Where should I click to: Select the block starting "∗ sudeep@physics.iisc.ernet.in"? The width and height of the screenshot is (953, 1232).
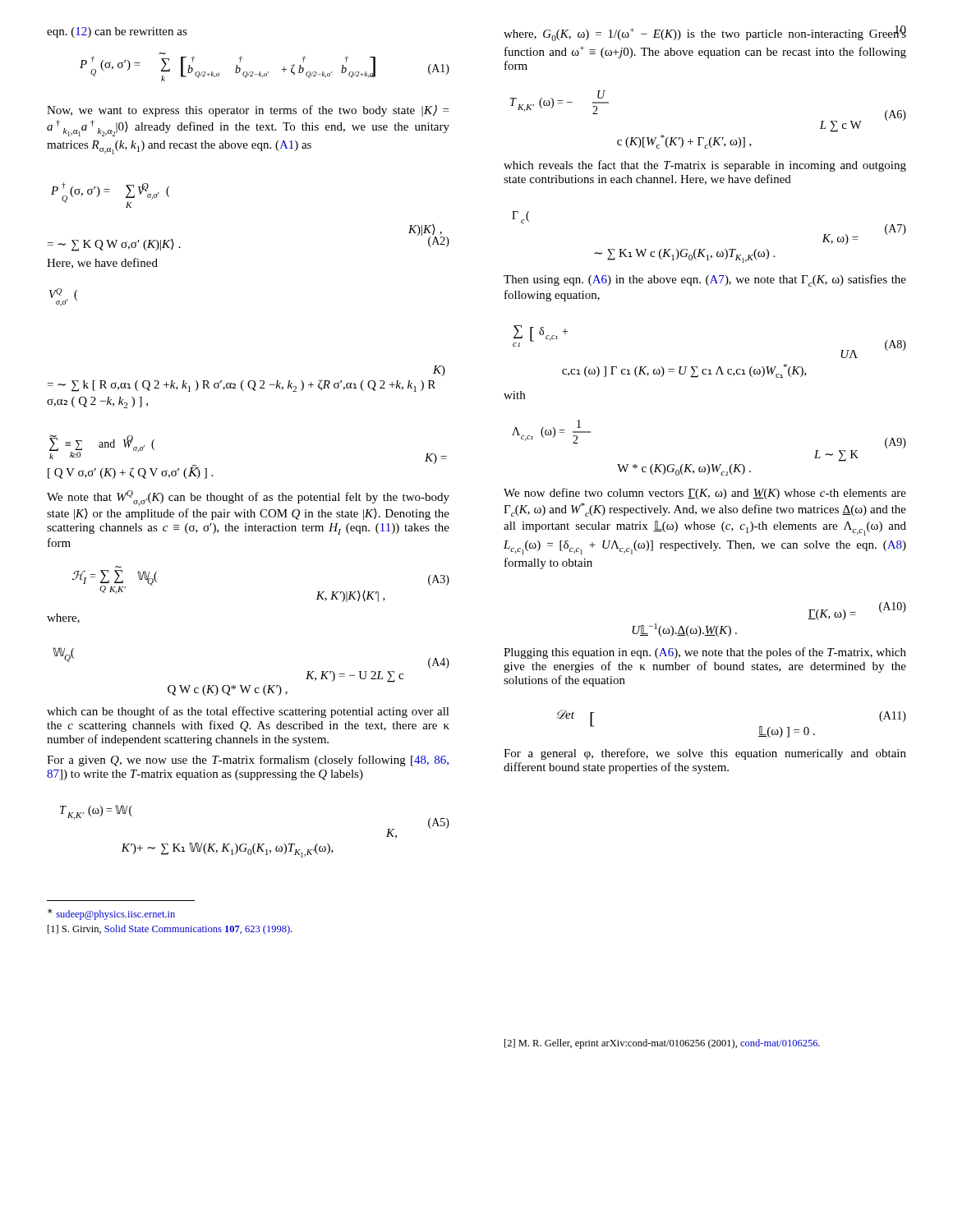pyautogui.click(x=111, y=913)
